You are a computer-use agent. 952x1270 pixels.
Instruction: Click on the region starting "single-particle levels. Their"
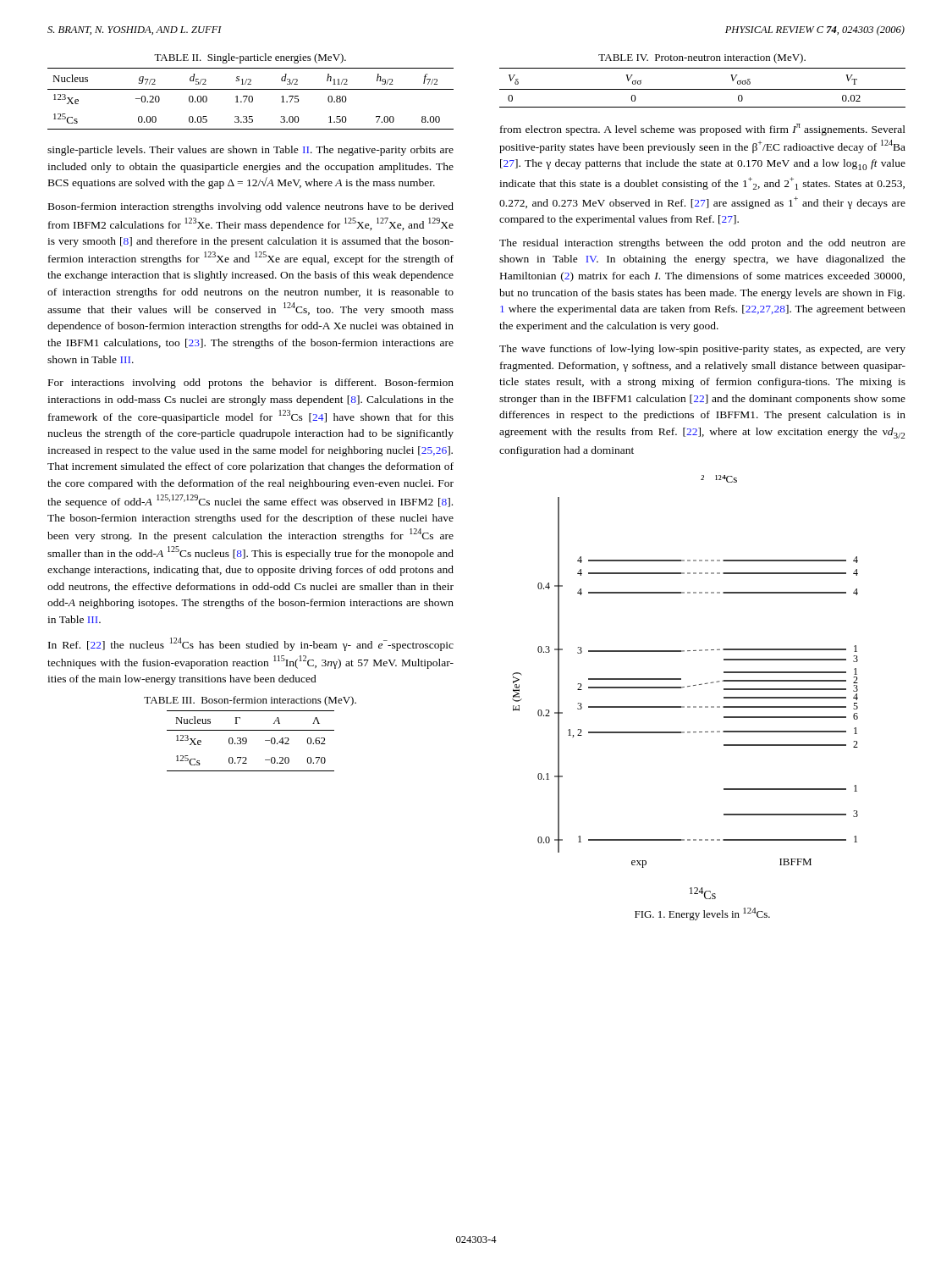[250, 166]
